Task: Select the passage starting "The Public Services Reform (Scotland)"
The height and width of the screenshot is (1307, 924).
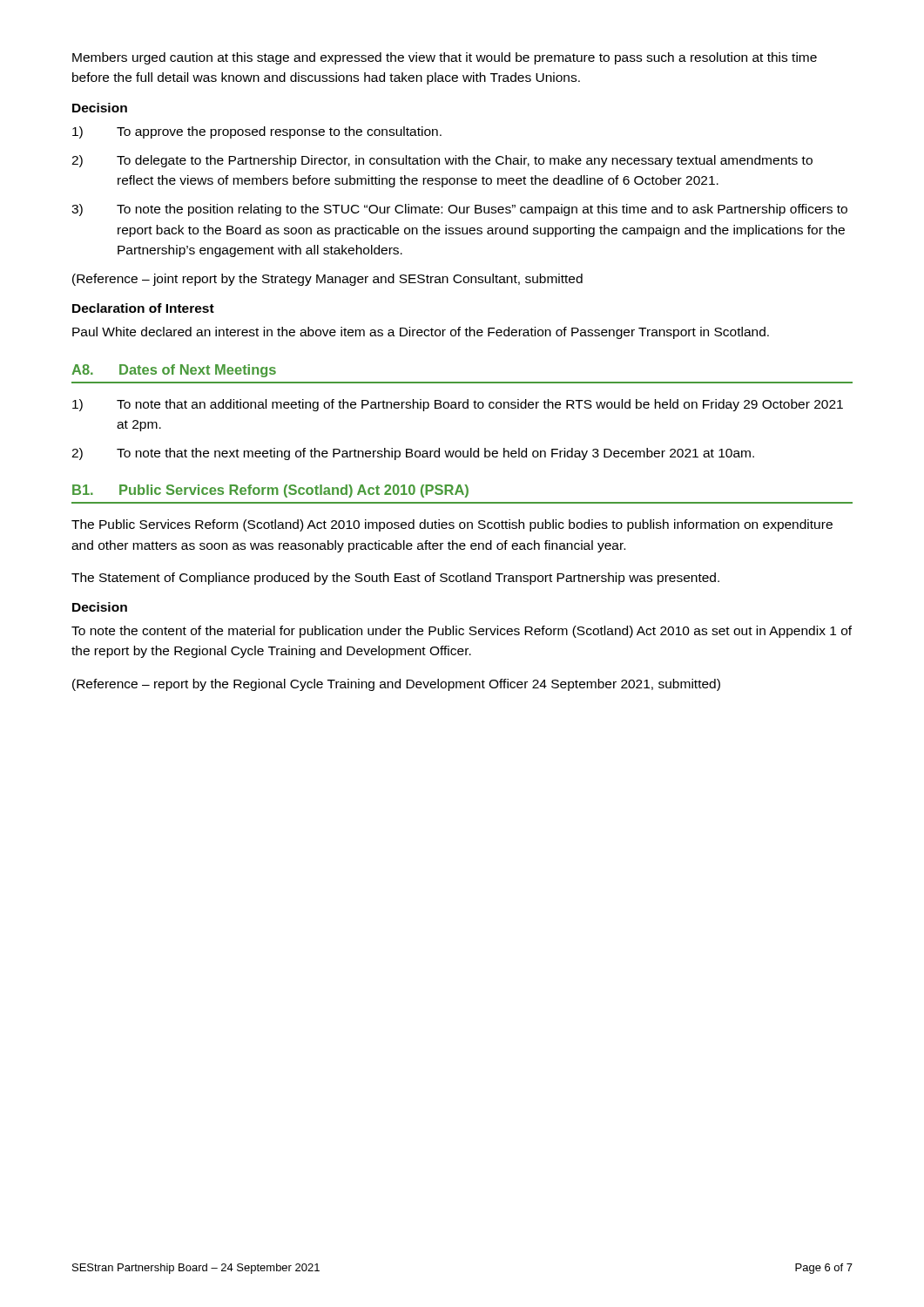Action: 452,534
